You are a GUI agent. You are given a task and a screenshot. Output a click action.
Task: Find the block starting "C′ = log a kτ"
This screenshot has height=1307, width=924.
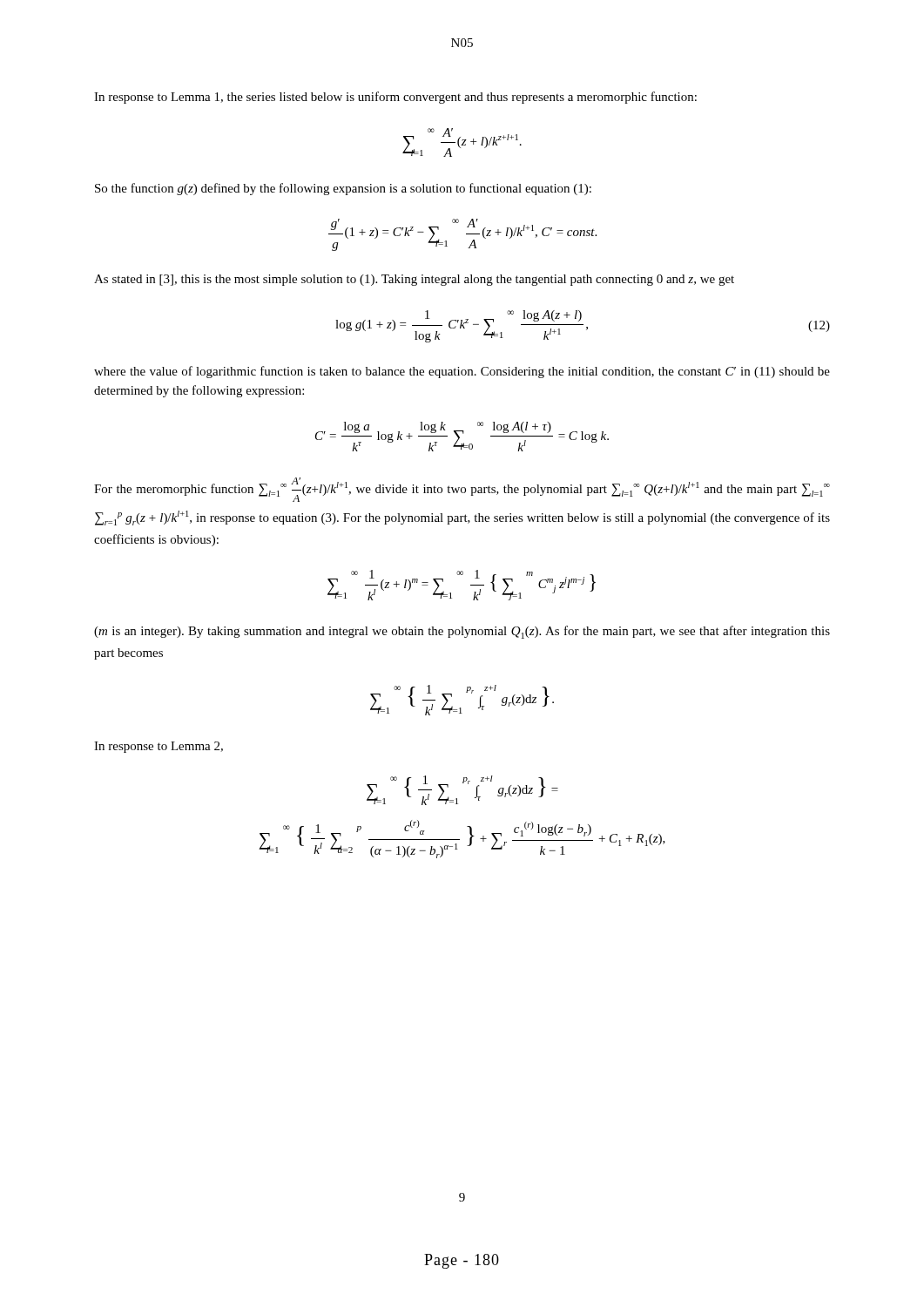(x=462, y=437)
